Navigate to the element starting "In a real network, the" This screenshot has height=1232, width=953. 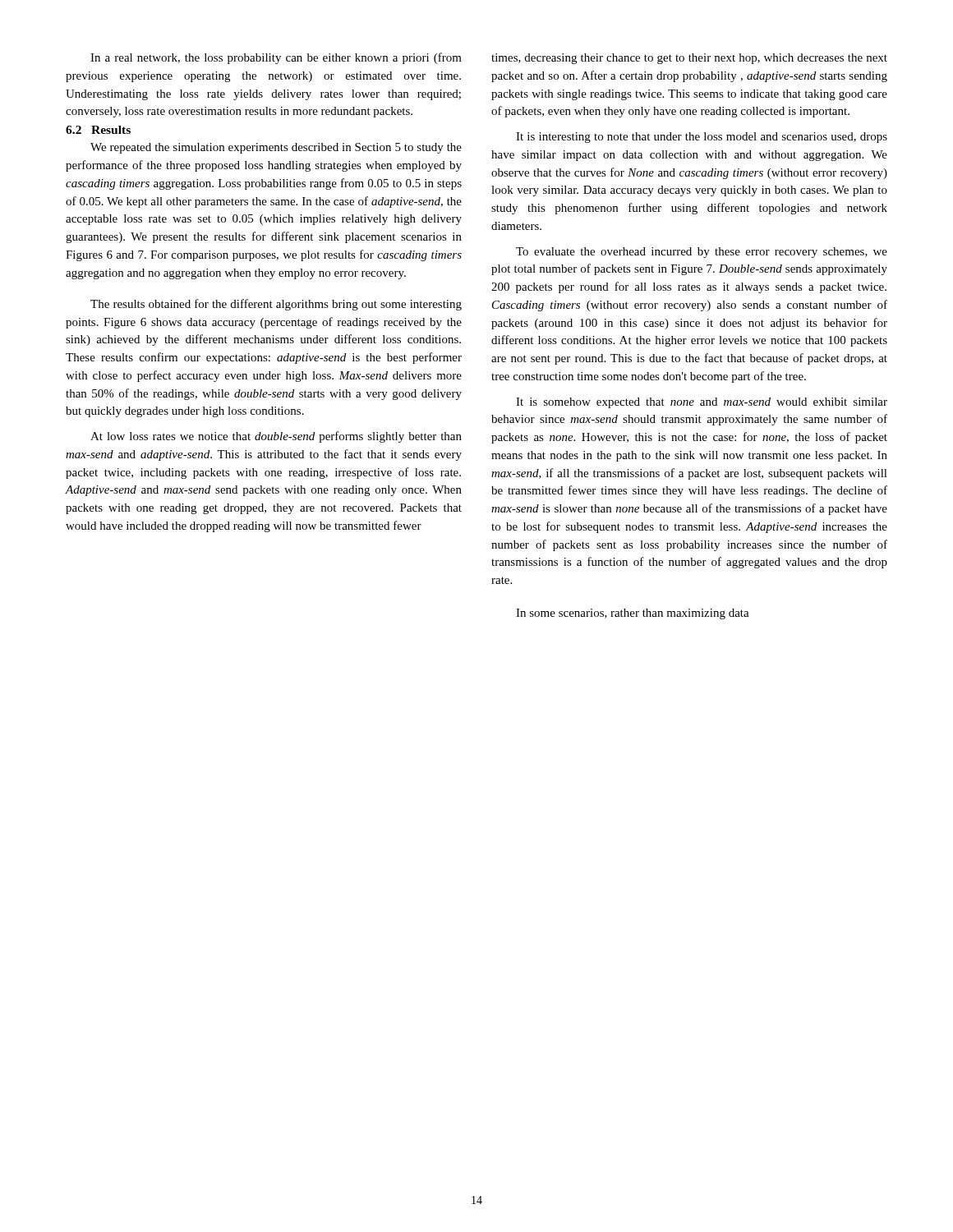[264, 85]
